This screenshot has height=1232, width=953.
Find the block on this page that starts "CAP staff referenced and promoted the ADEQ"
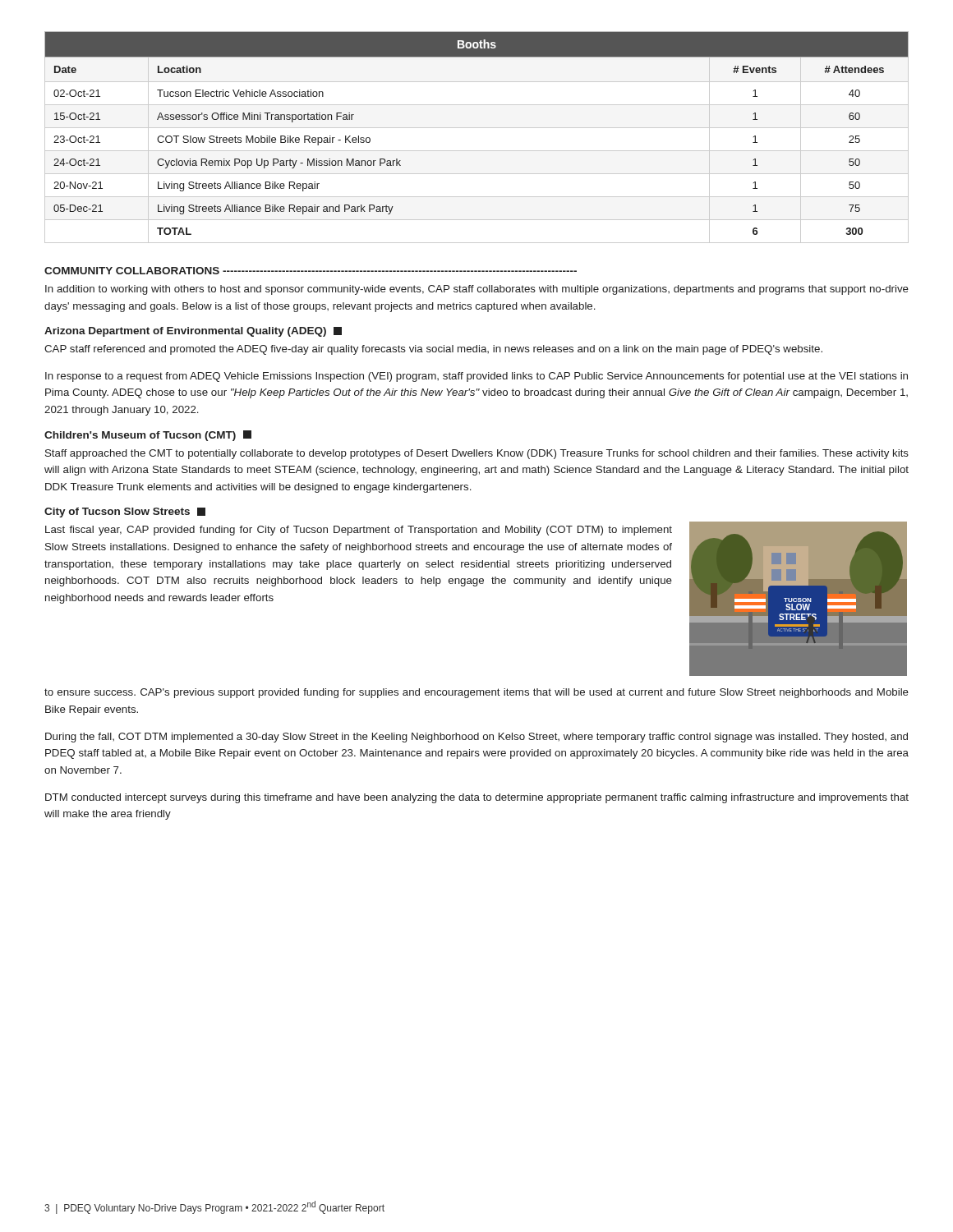click(x=434, y=349)
